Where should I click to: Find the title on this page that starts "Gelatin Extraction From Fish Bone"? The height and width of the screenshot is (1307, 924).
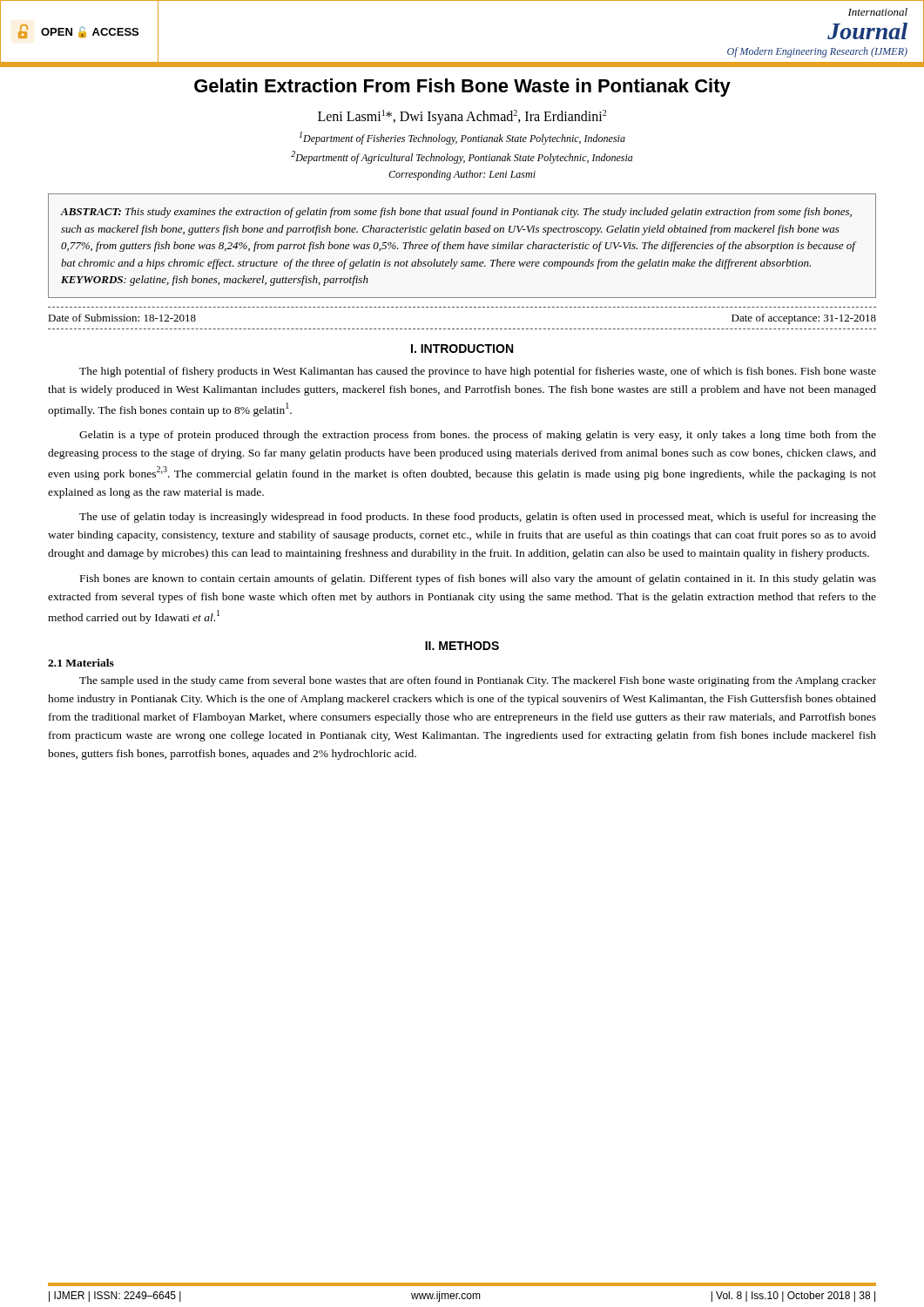(x=462, y=86)
